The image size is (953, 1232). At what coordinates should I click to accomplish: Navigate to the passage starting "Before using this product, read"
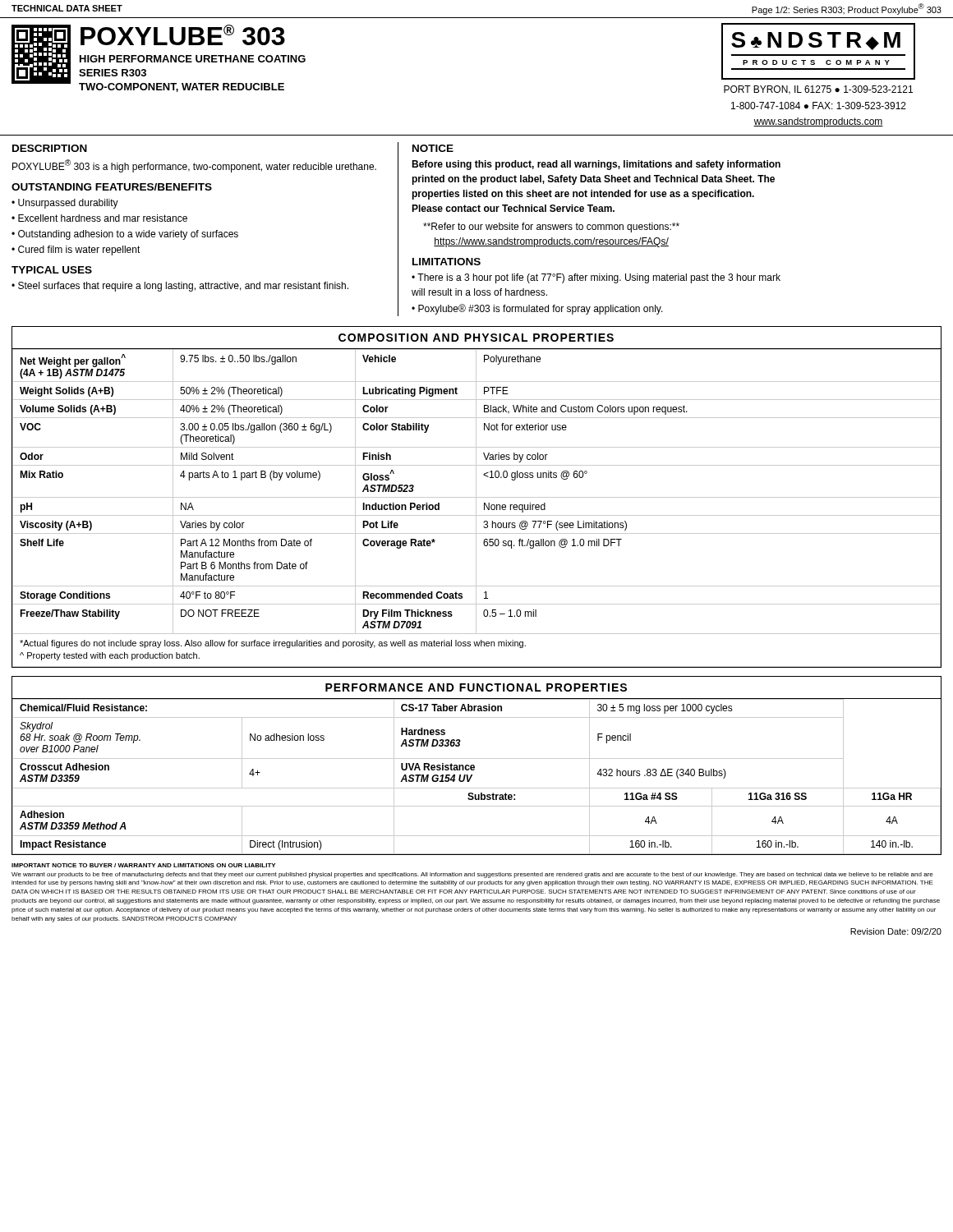(596, 186)
